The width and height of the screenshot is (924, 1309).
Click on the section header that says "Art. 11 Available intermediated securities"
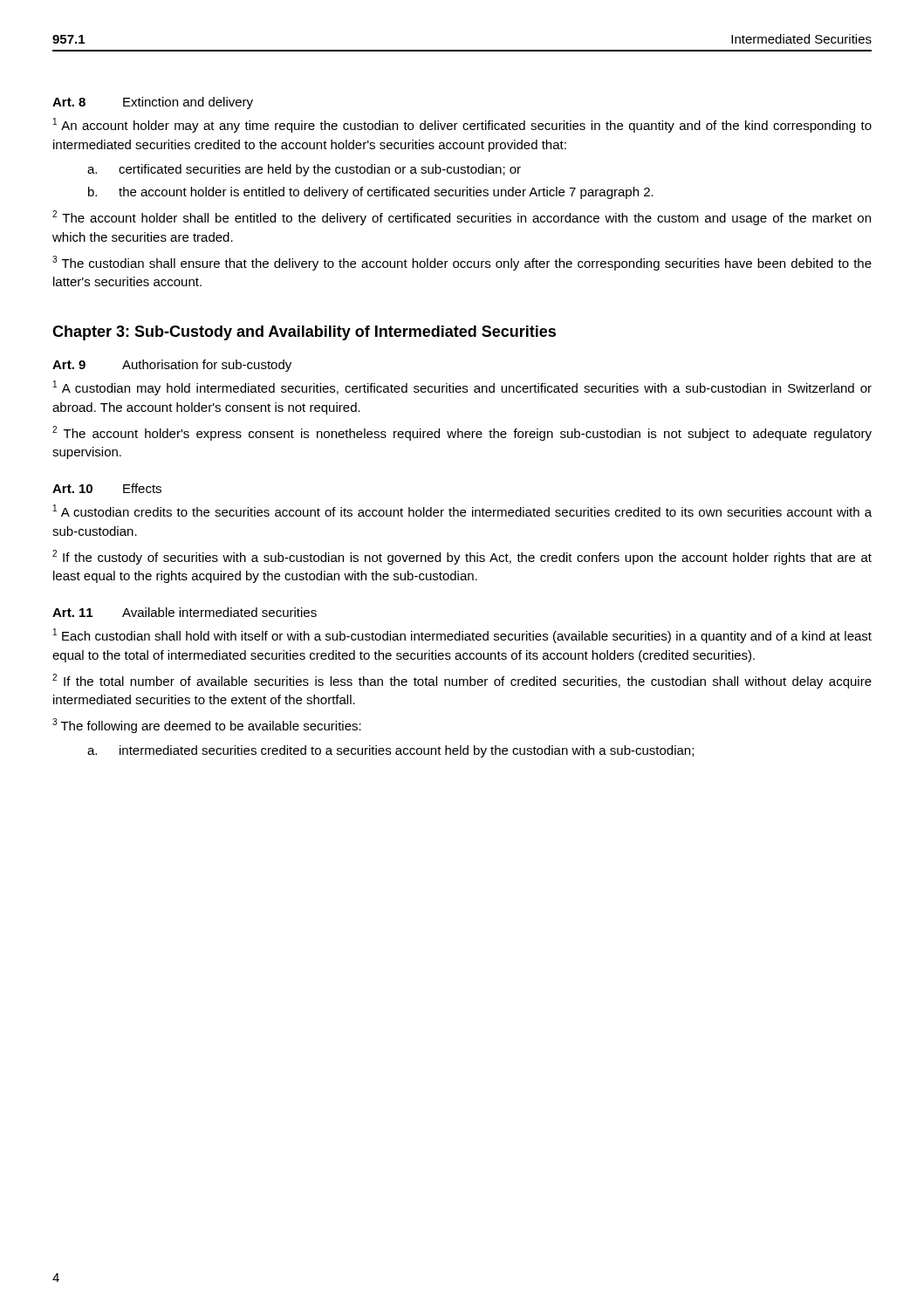tap(185, 612)
